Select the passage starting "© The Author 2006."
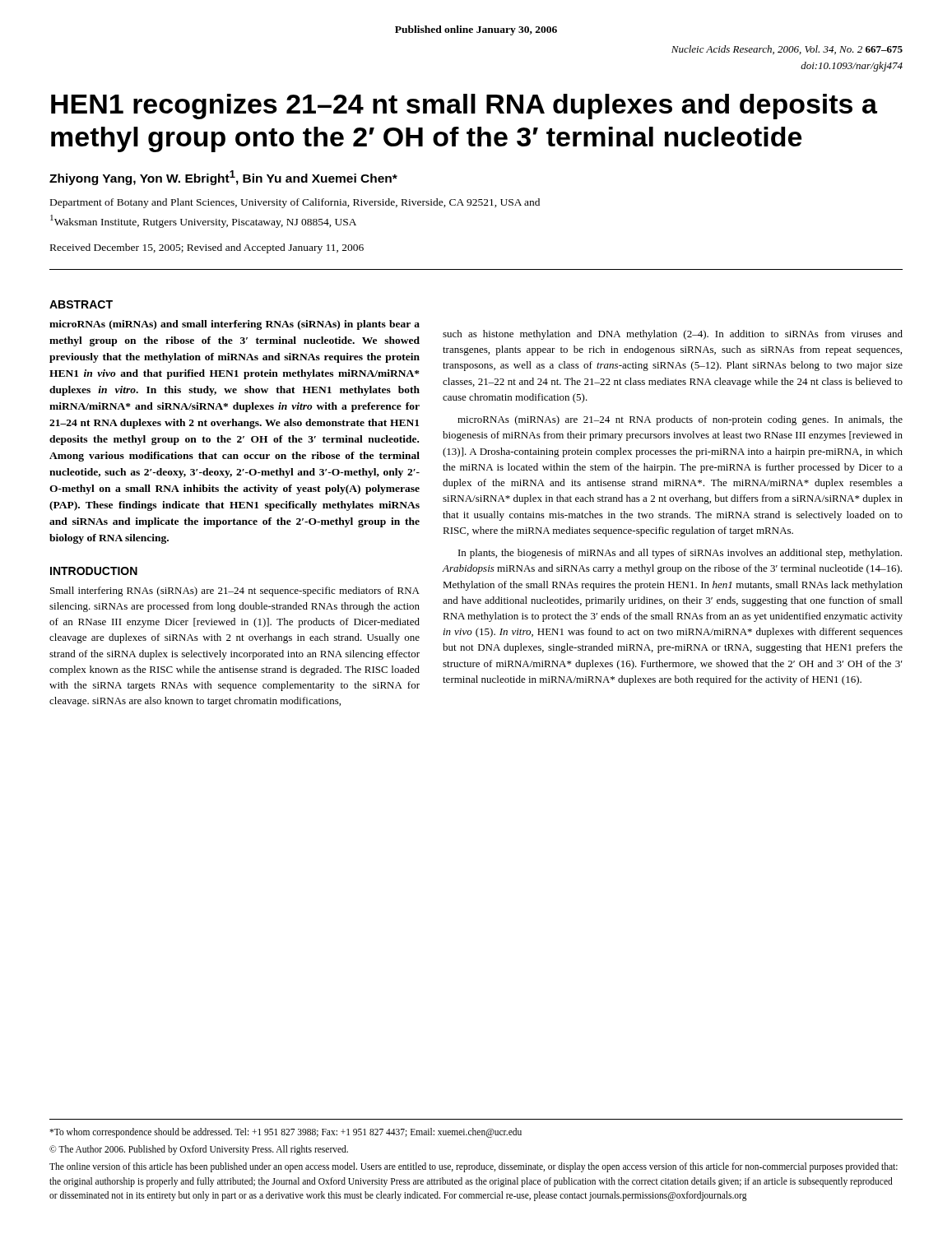This screenshot has width=952, height=1234. click(199, 1149)
